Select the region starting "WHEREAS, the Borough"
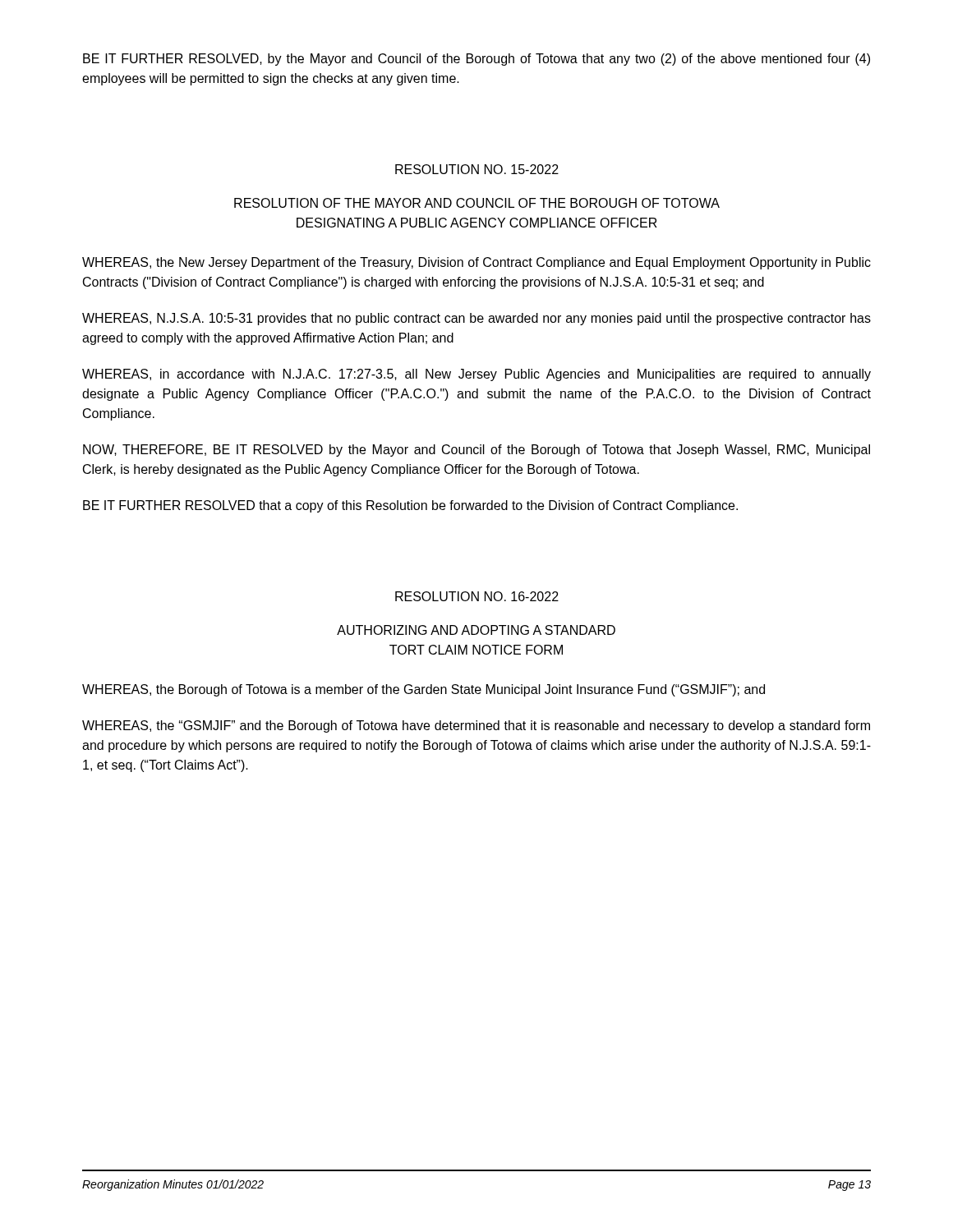 pos(424,689)
